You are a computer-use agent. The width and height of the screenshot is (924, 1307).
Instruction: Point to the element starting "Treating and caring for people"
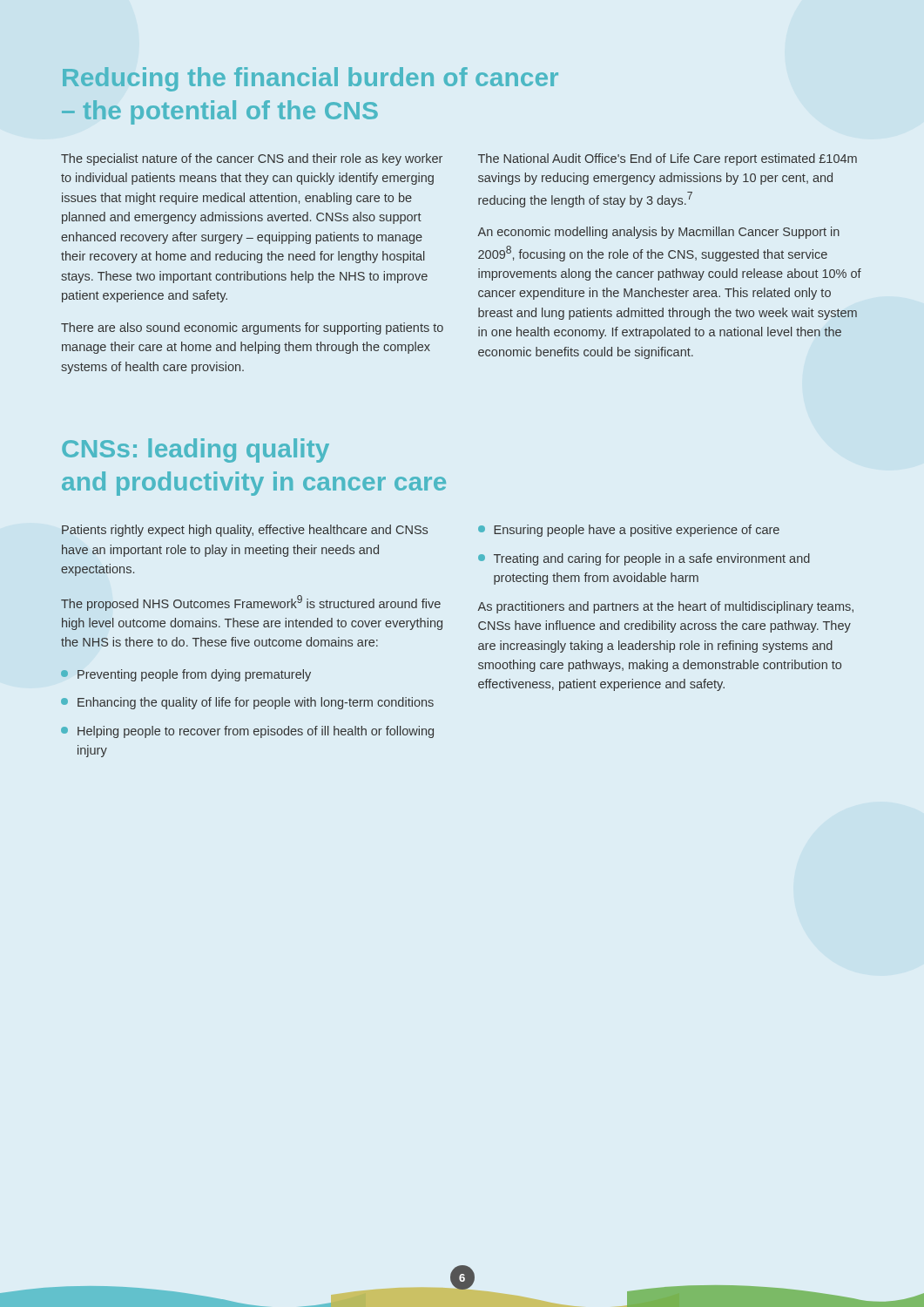(670, 568)
